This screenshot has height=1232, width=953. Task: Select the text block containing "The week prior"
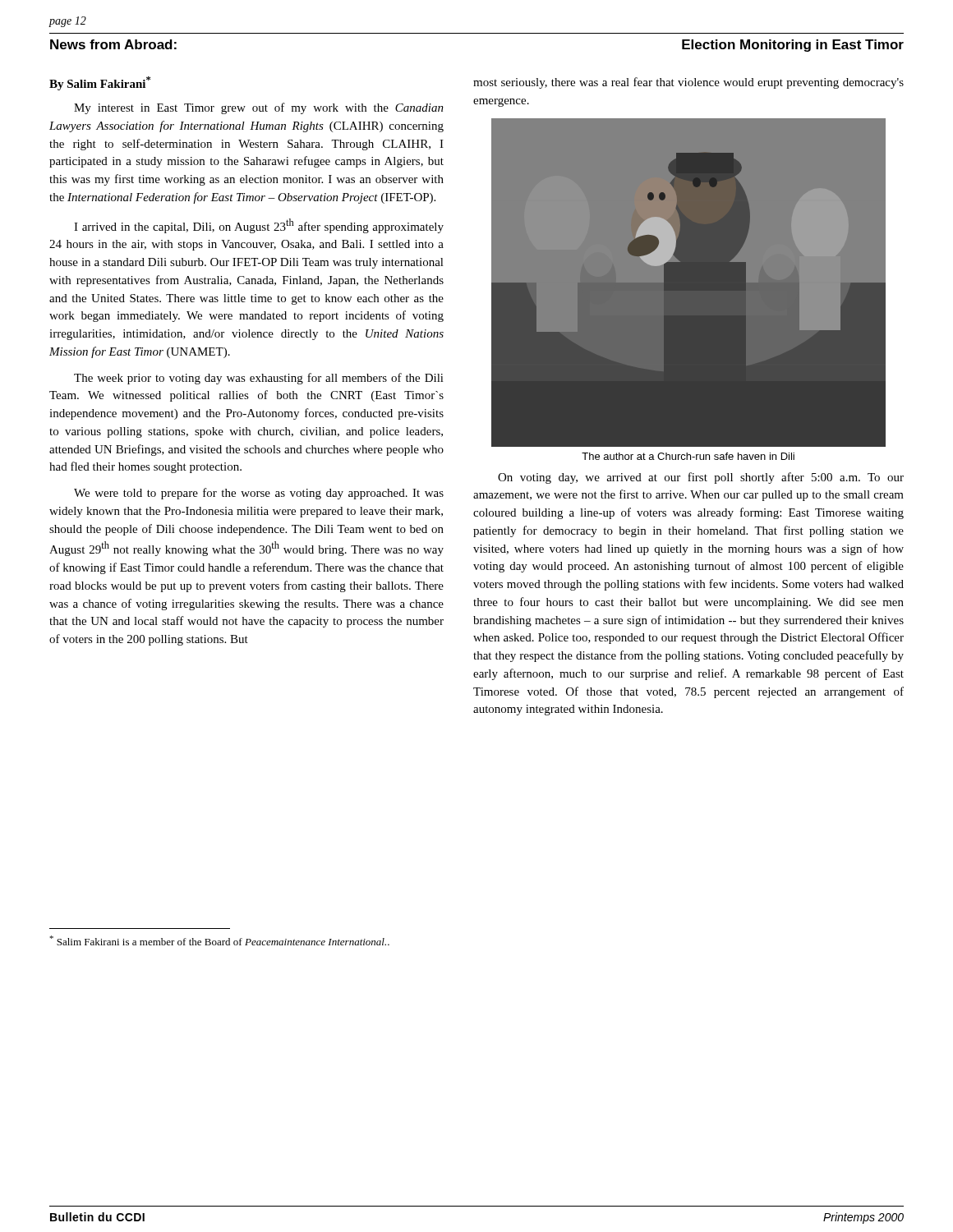[x=246, y=423]
